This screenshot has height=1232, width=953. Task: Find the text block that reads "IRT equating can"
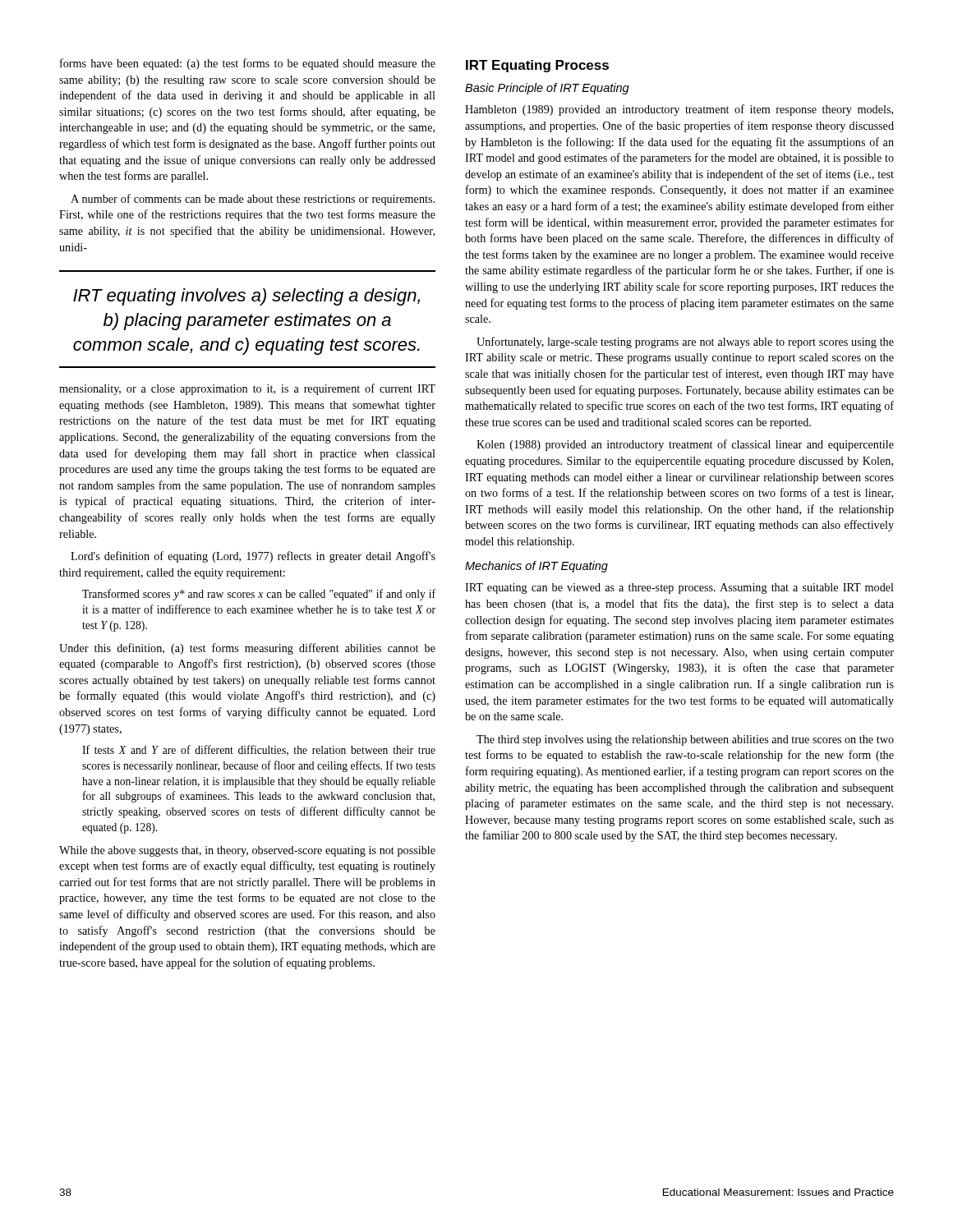(x=679, y=712)
